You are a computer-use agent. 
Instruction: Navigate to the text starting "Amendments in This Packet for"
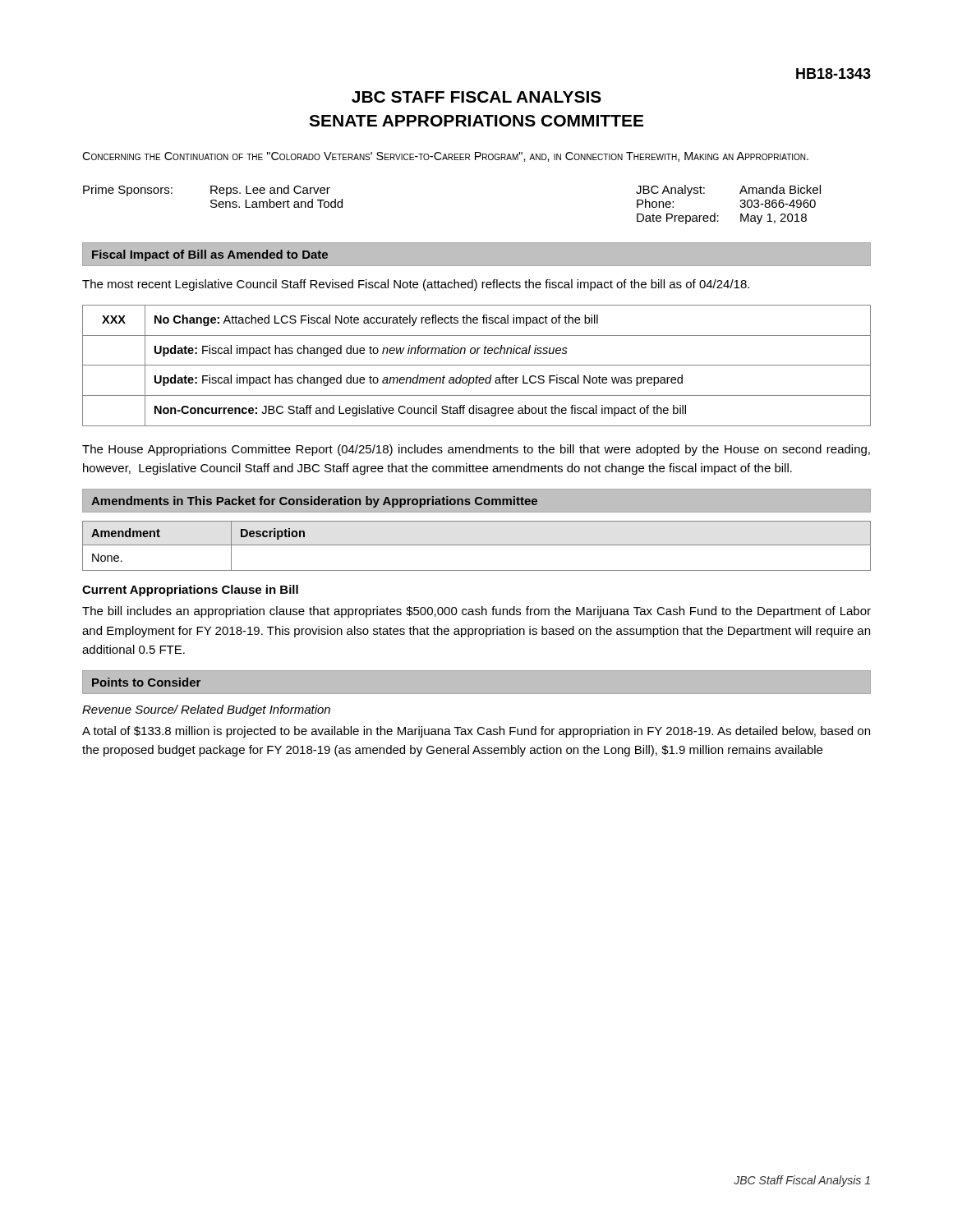click(315, 501)
